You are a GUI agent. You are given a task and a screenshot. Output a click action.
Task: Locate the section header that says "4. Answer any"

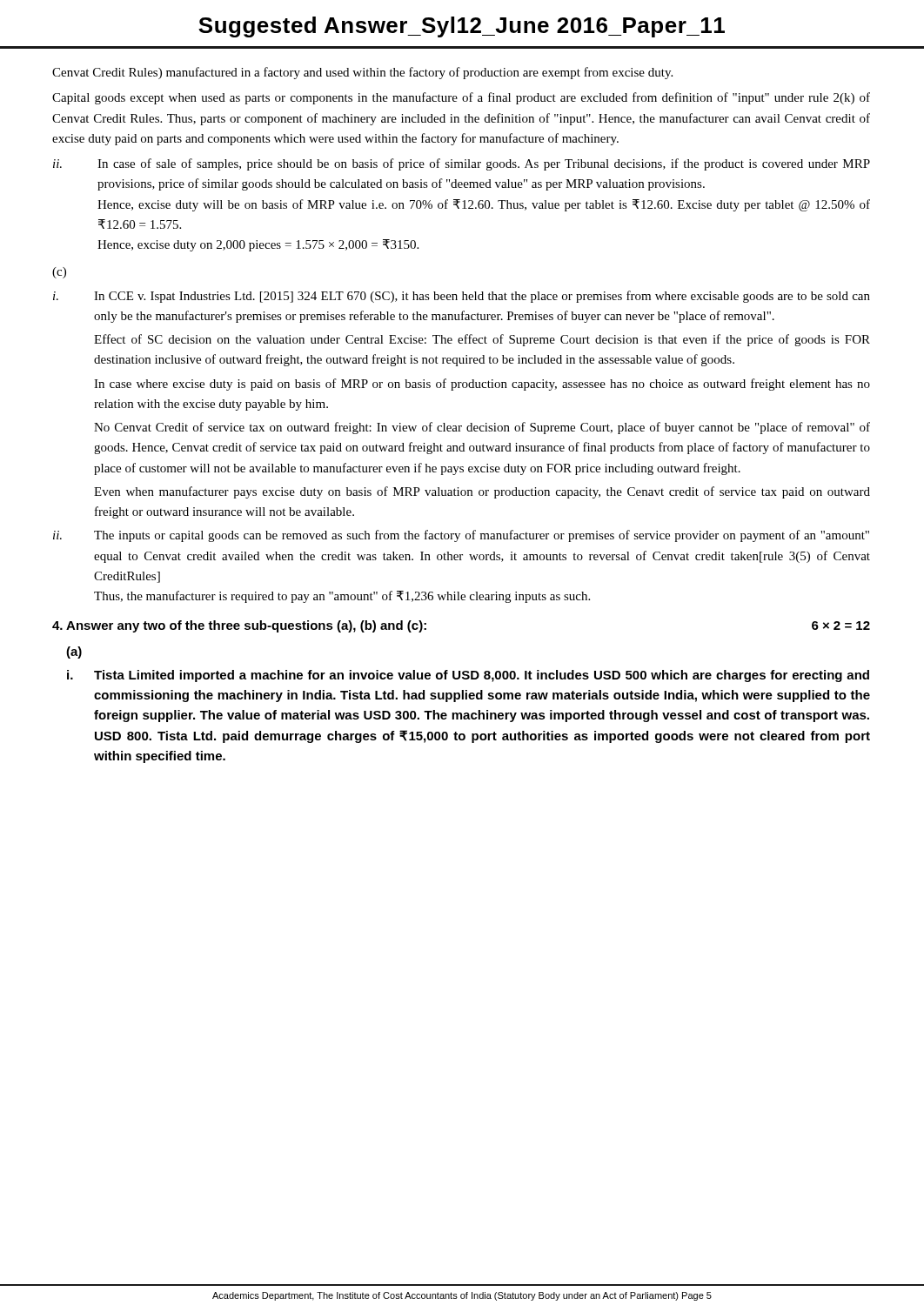click(x=248, y=626)
